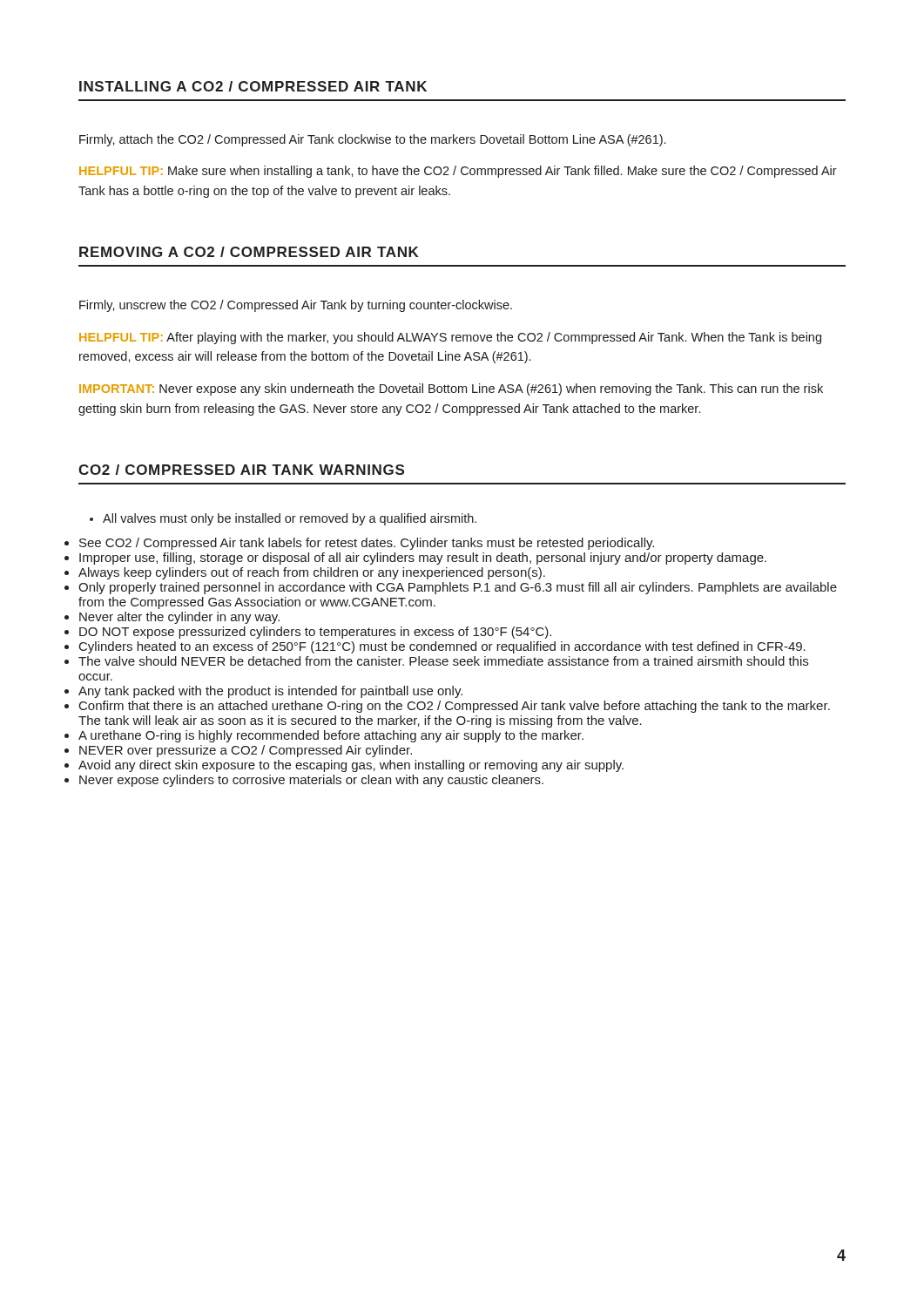The width and height of the screenshot is (924, 1307).
Task: Find the block on this page that starts "The valve should NEVER be"
Action: (x=462, y=668)
